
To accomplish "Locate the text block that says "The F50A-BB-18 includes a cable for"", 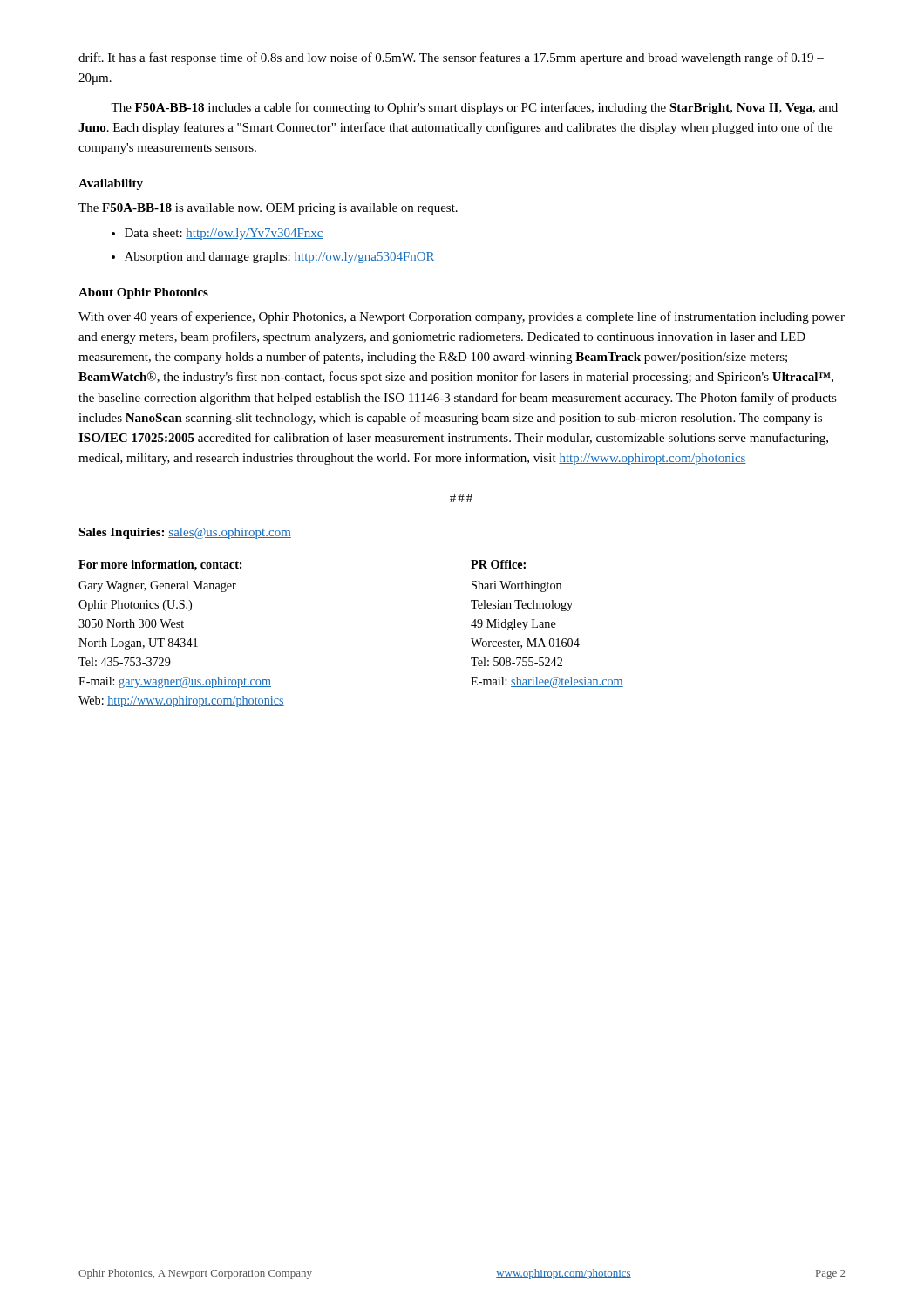I will click(462, 128).
